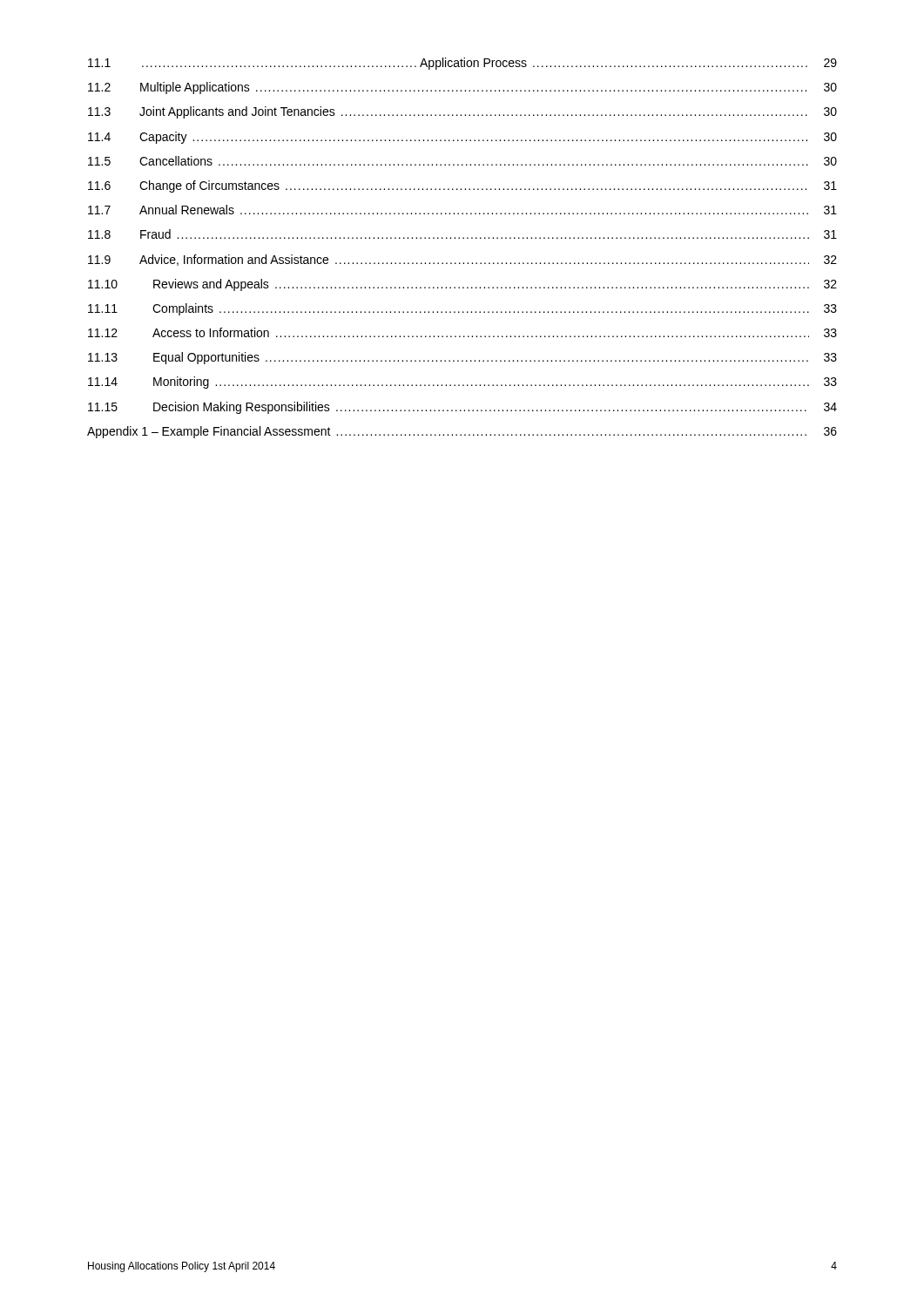This screenshot has height=1307, width=924.
Task: Click on the block starting "11.12 Access to Information 33"
Action: click(462, 334)
